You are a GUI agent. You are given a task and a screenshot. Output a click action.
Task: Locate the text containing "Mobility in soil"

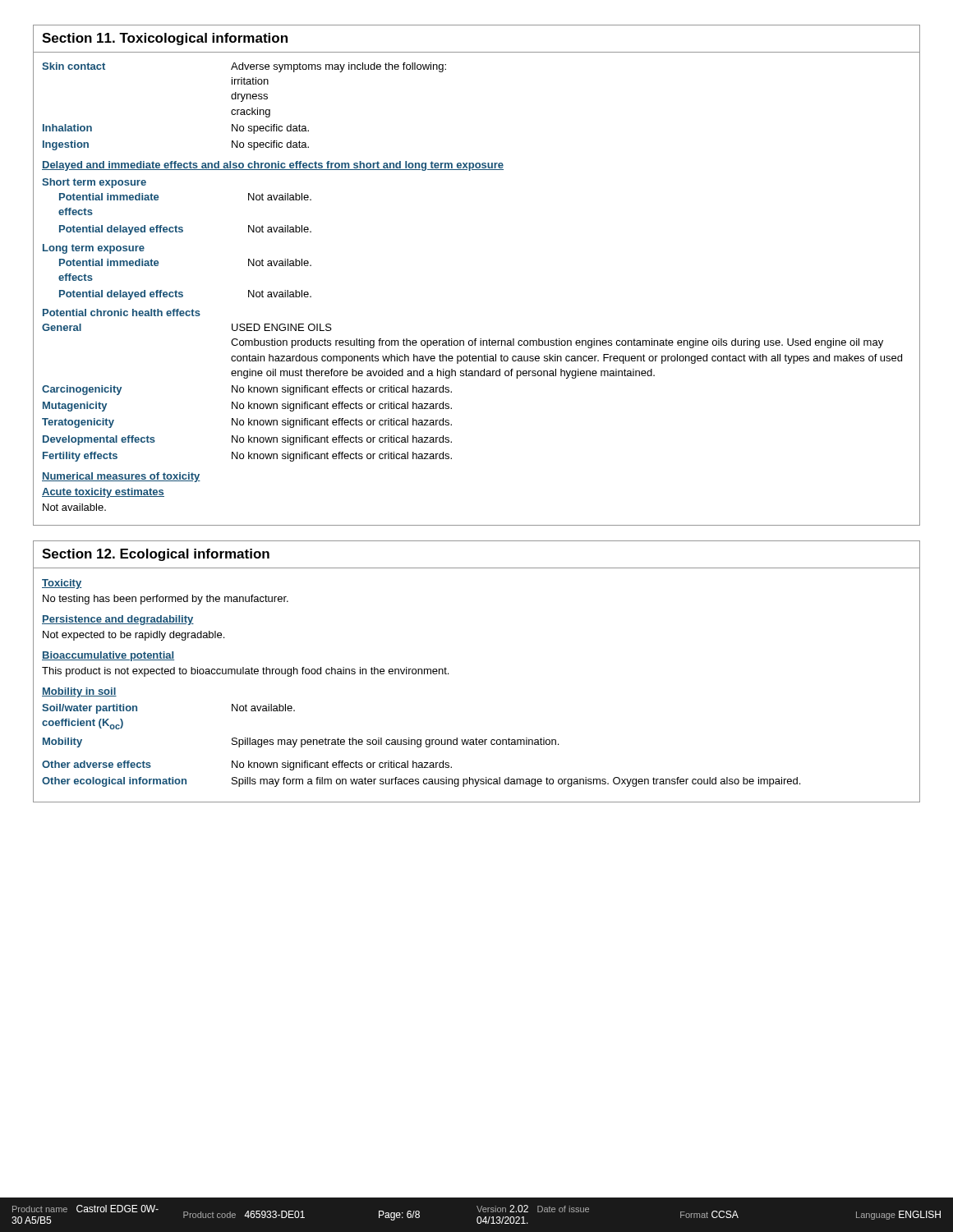pyautogui.click(x=79, y=691)
